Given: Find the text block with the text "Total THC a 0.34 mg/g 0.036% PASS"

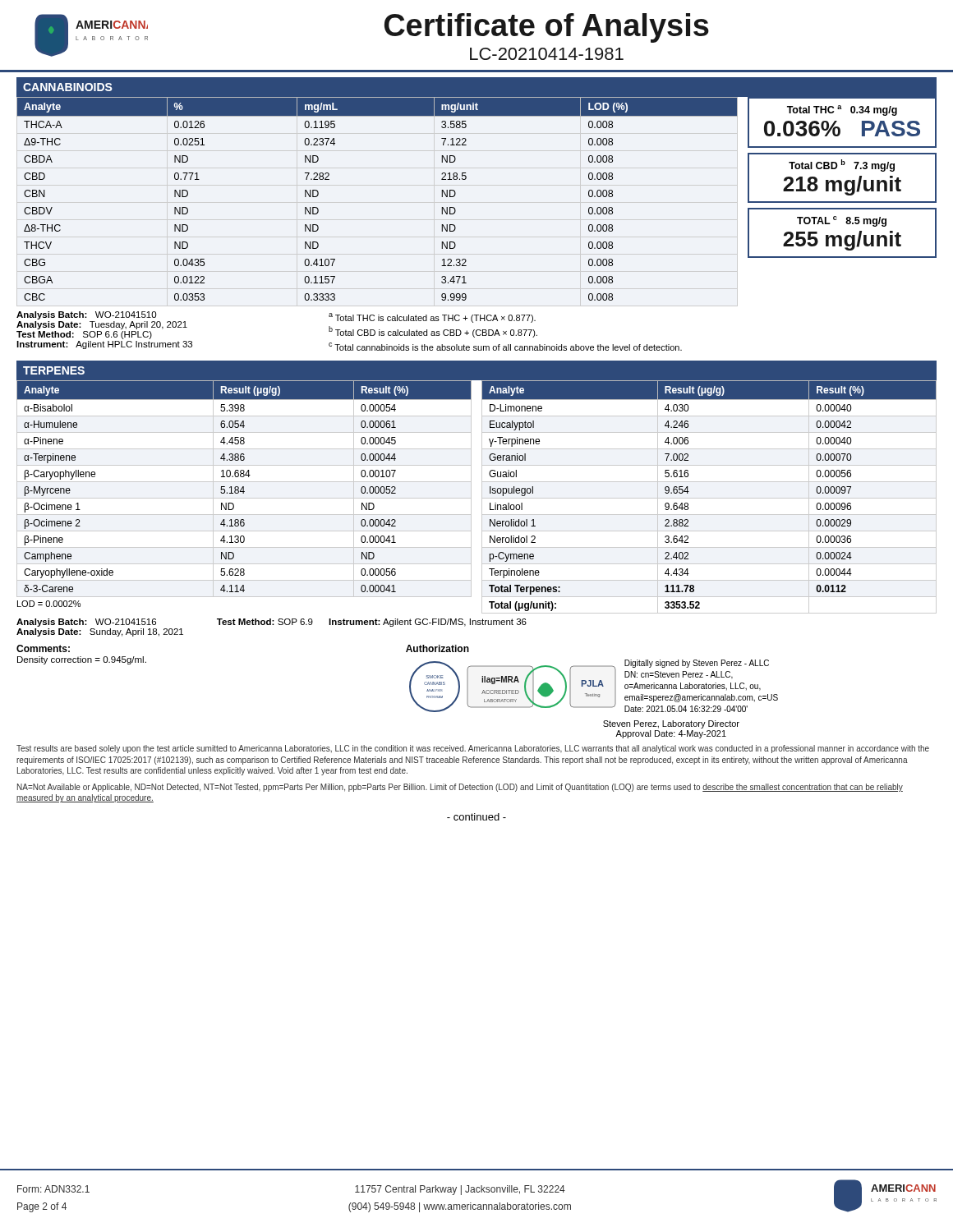Looking at the screenshot, I should [842, 178].
